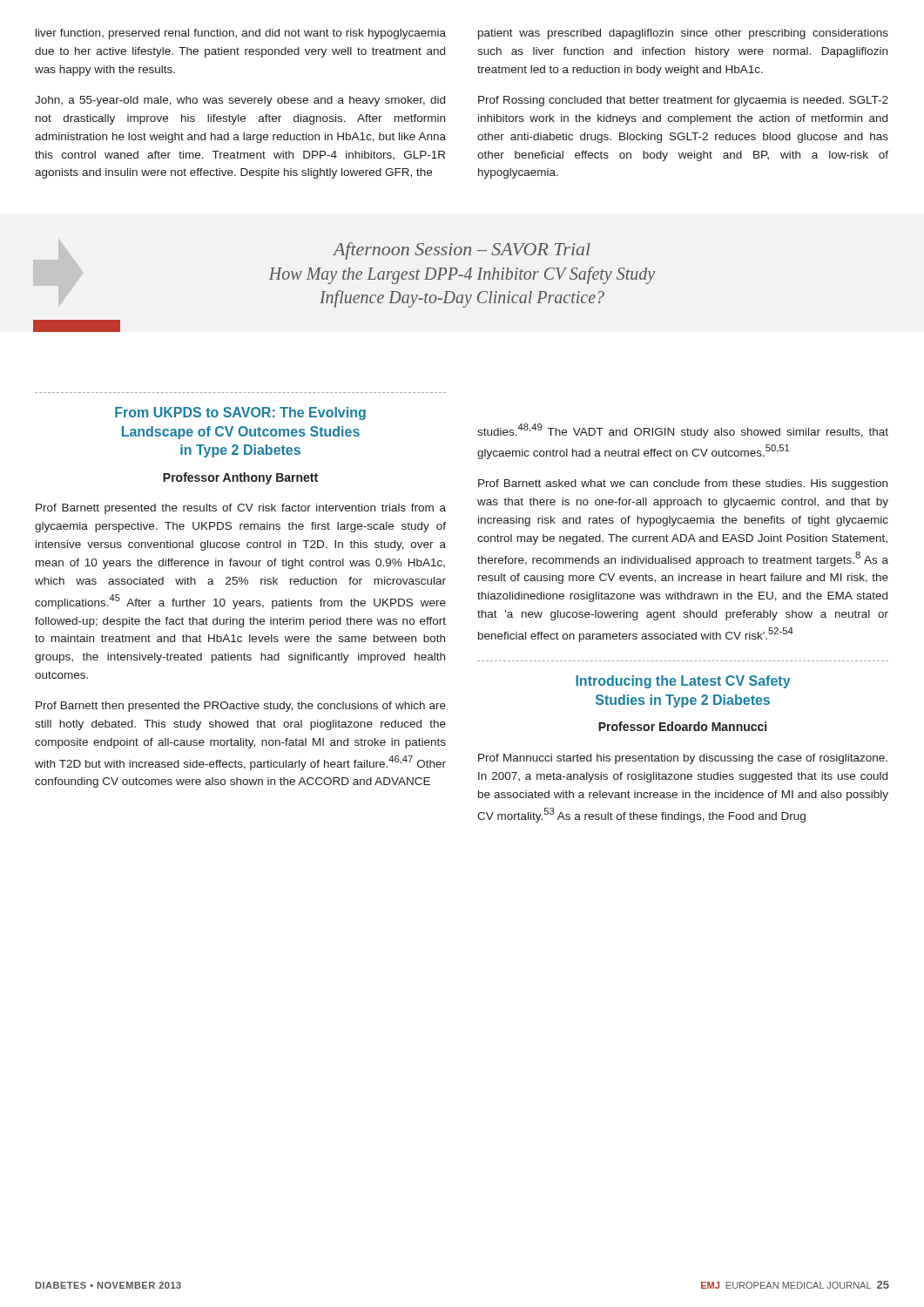Locate the block starting "liver function, preserved renal function,"

240,103
